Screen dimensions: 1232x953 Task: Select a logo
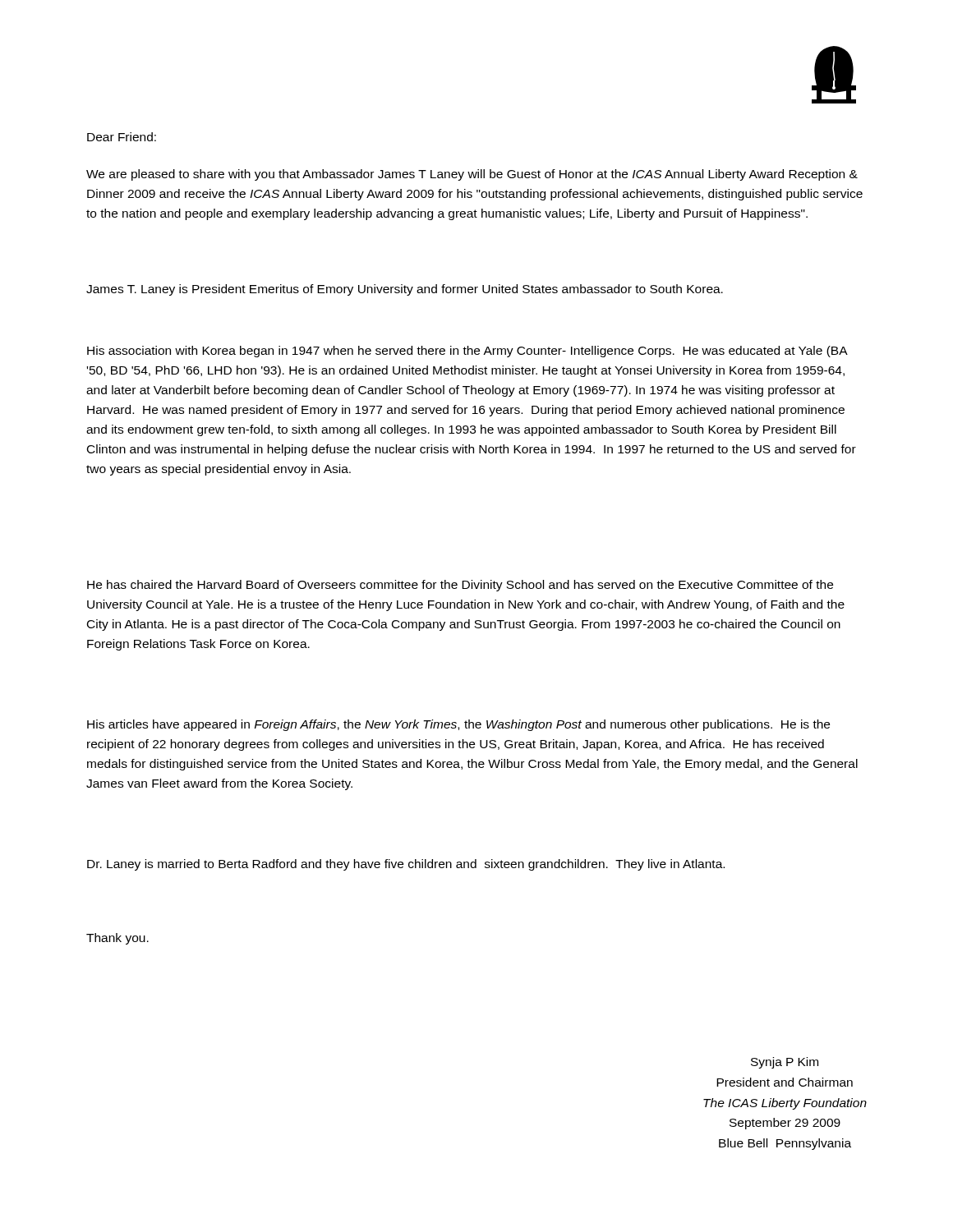(x=834, y=72)
